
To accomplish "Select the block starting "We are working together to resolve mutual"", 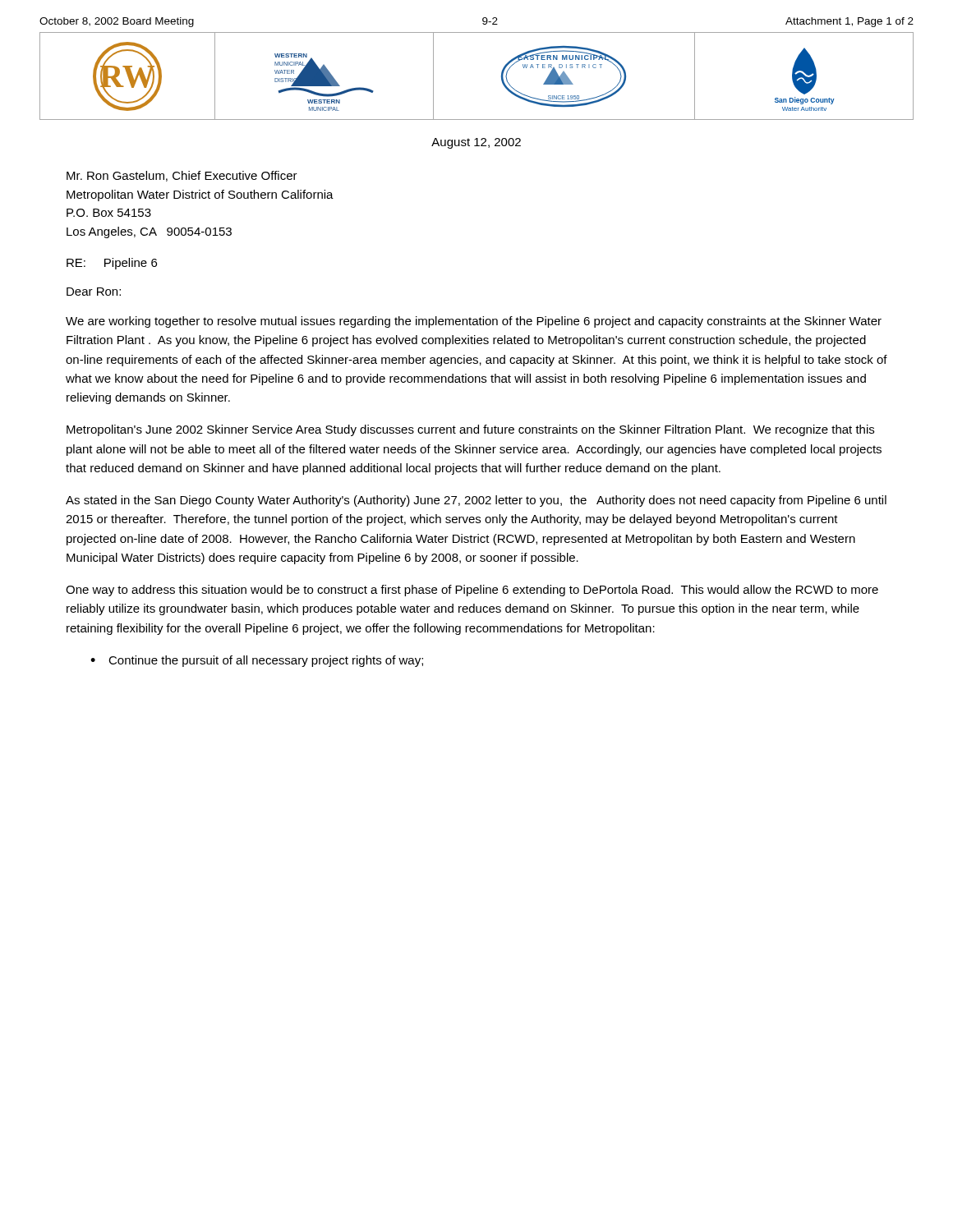I will (x=476, y=359).
